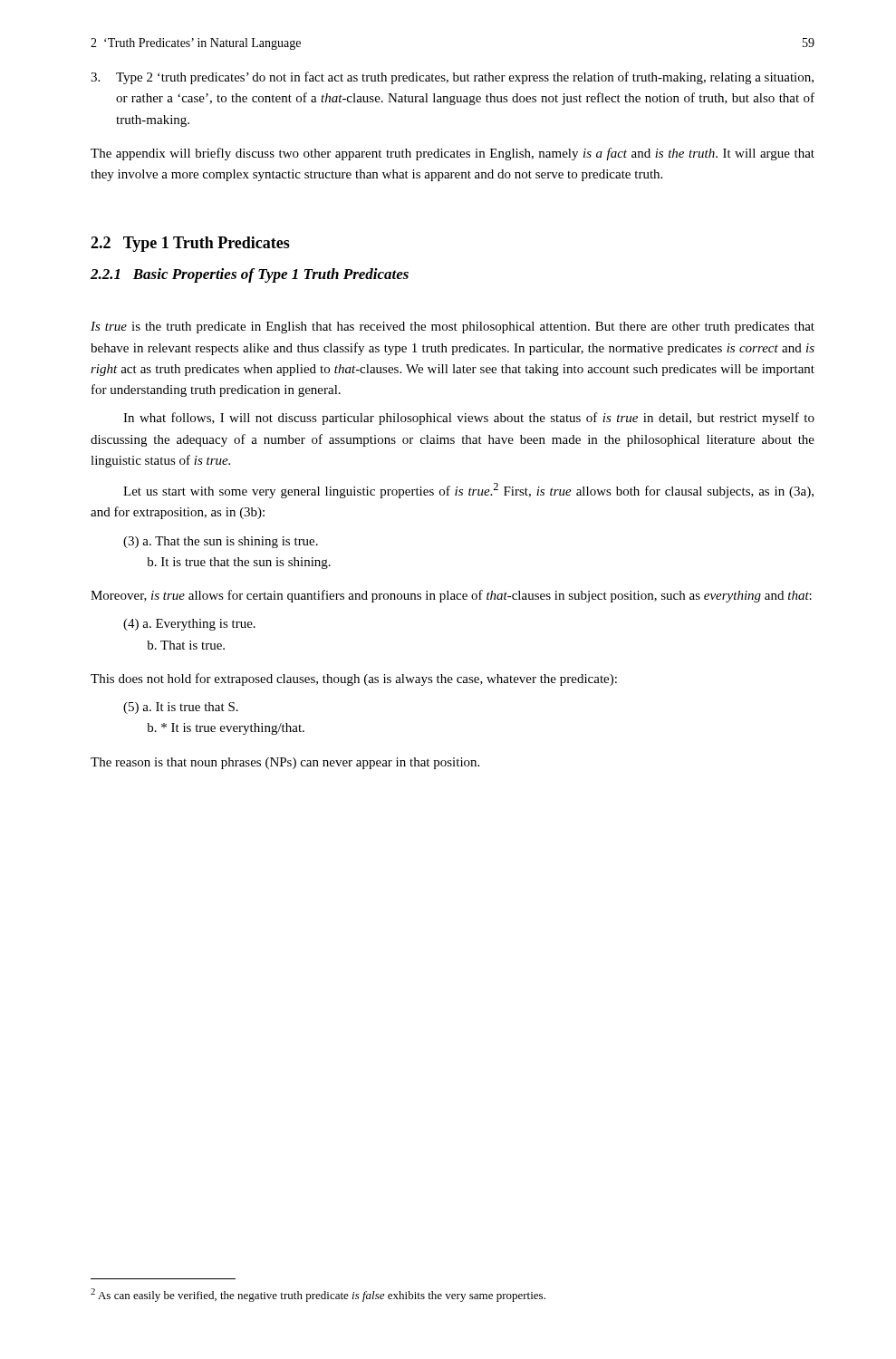Find the region starting "Let us start with some very general linguistic"

(453, 500)
